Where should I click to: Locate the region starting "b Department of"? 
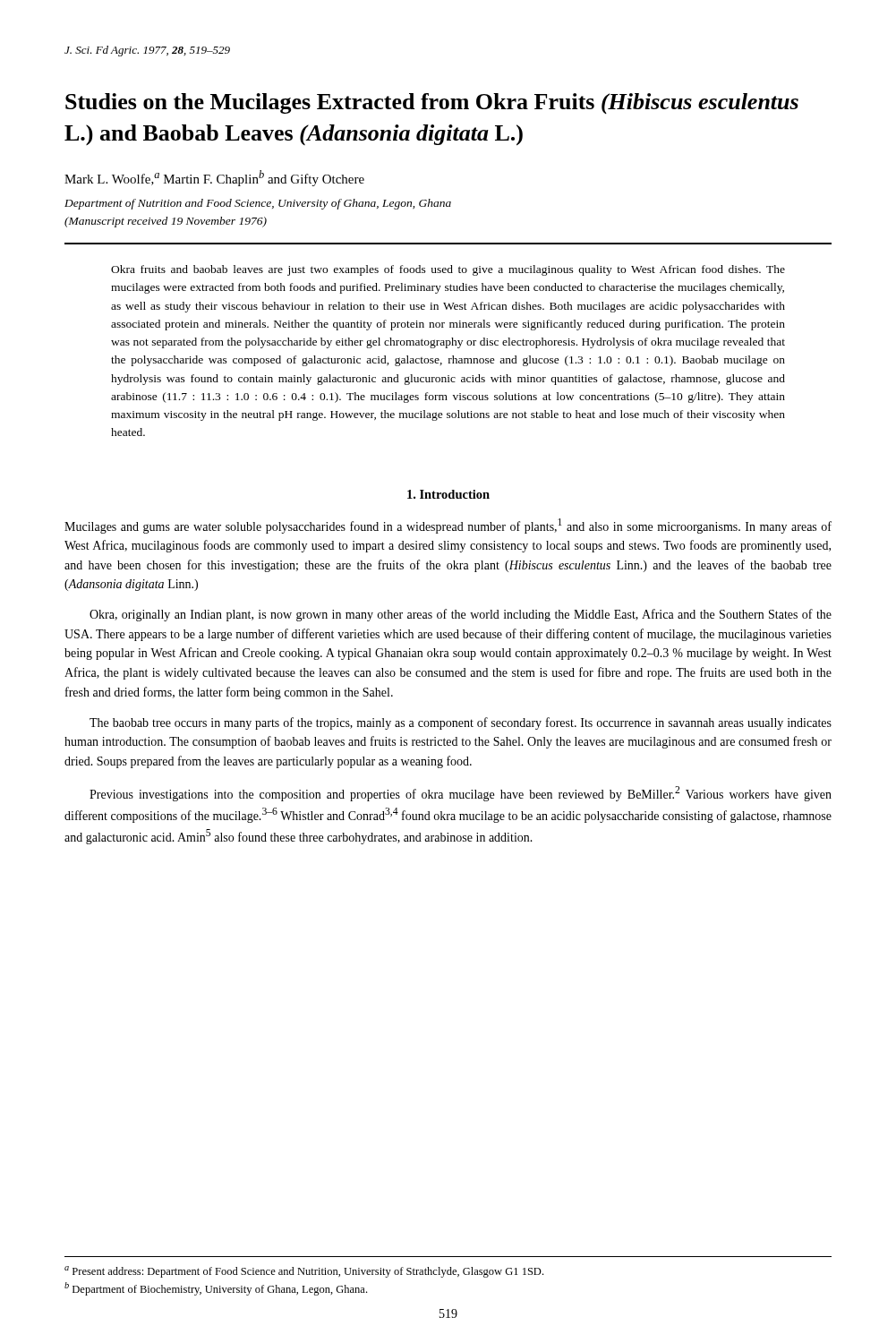click(216, 1288)
